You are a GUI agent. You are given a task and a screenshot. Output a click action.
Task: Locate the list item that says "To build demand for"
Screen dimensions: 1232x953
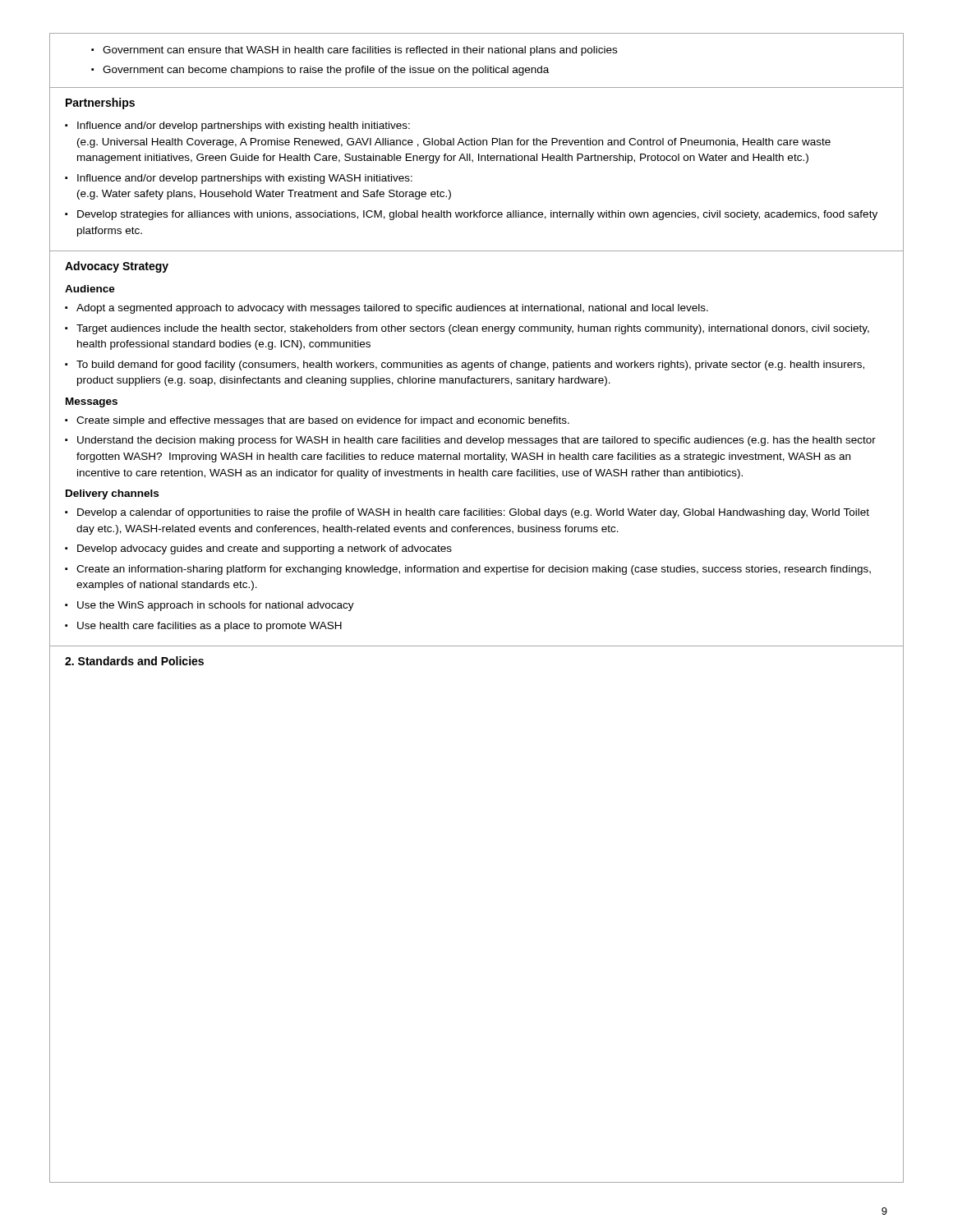(482, 372)
